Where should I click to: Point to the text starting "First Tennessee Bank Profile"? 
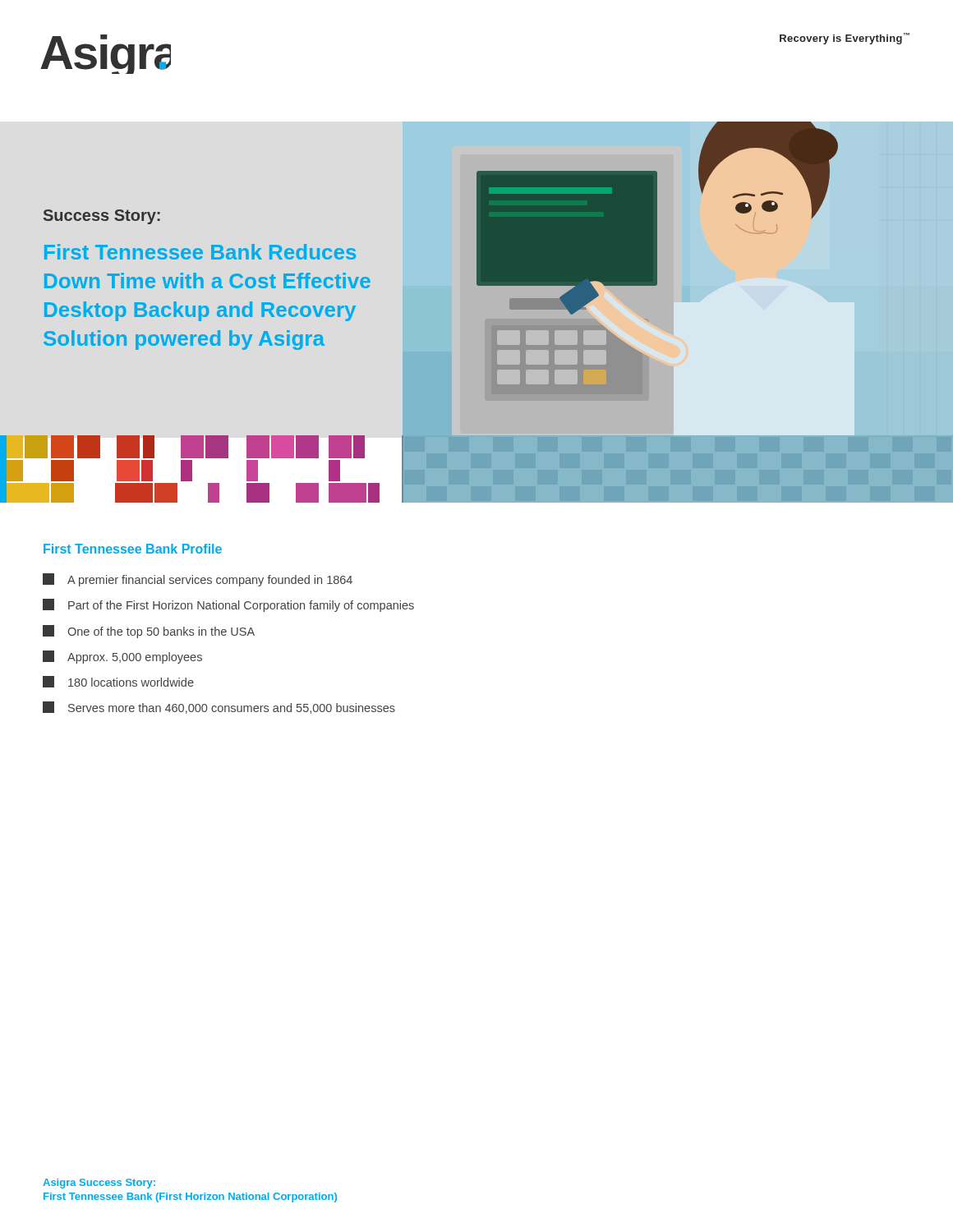point(132,549)
